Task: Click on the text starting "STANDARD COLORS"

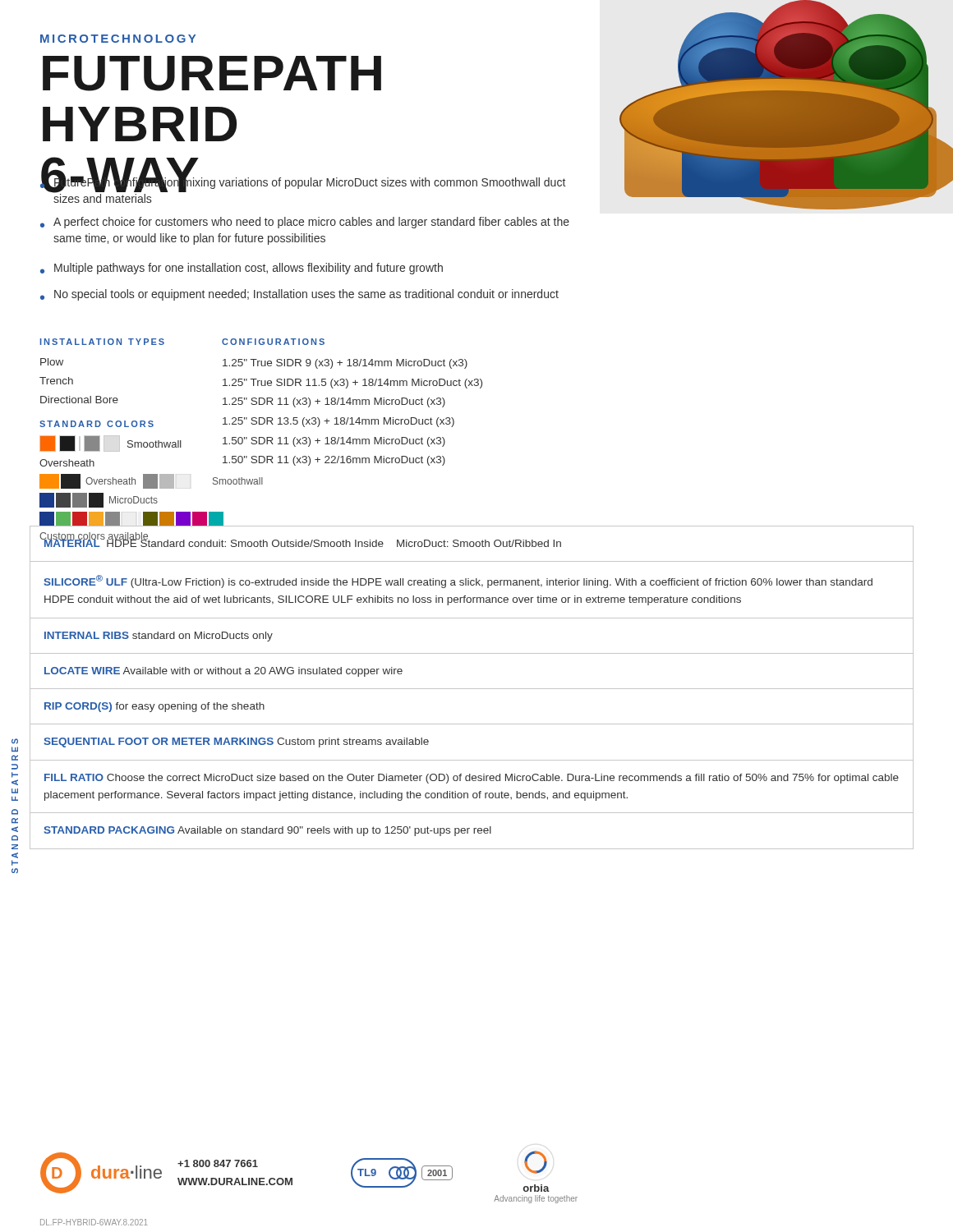Action: [x=97, y=424]
